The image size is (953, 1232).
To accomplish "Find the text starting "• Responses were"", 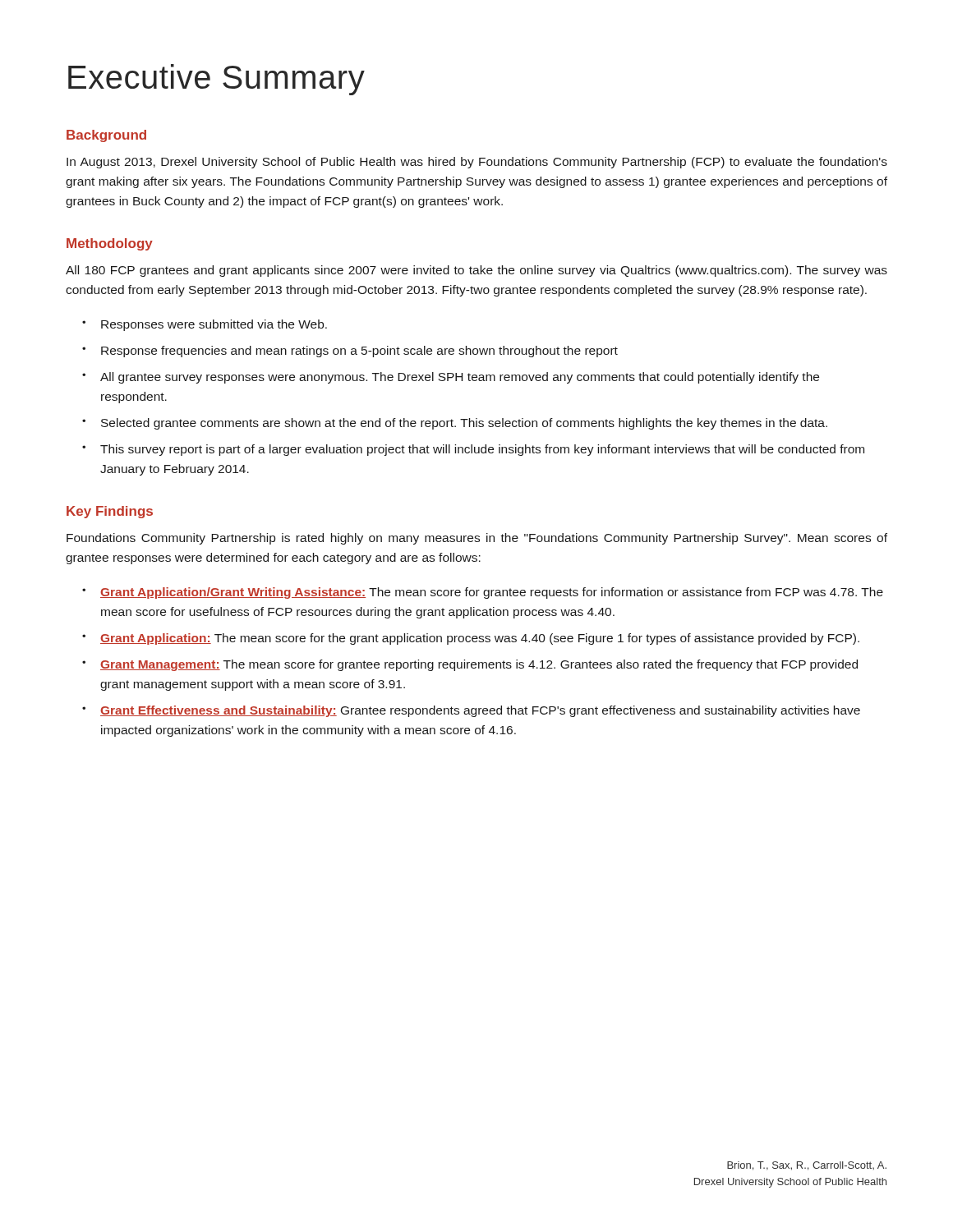I will 205,325.
